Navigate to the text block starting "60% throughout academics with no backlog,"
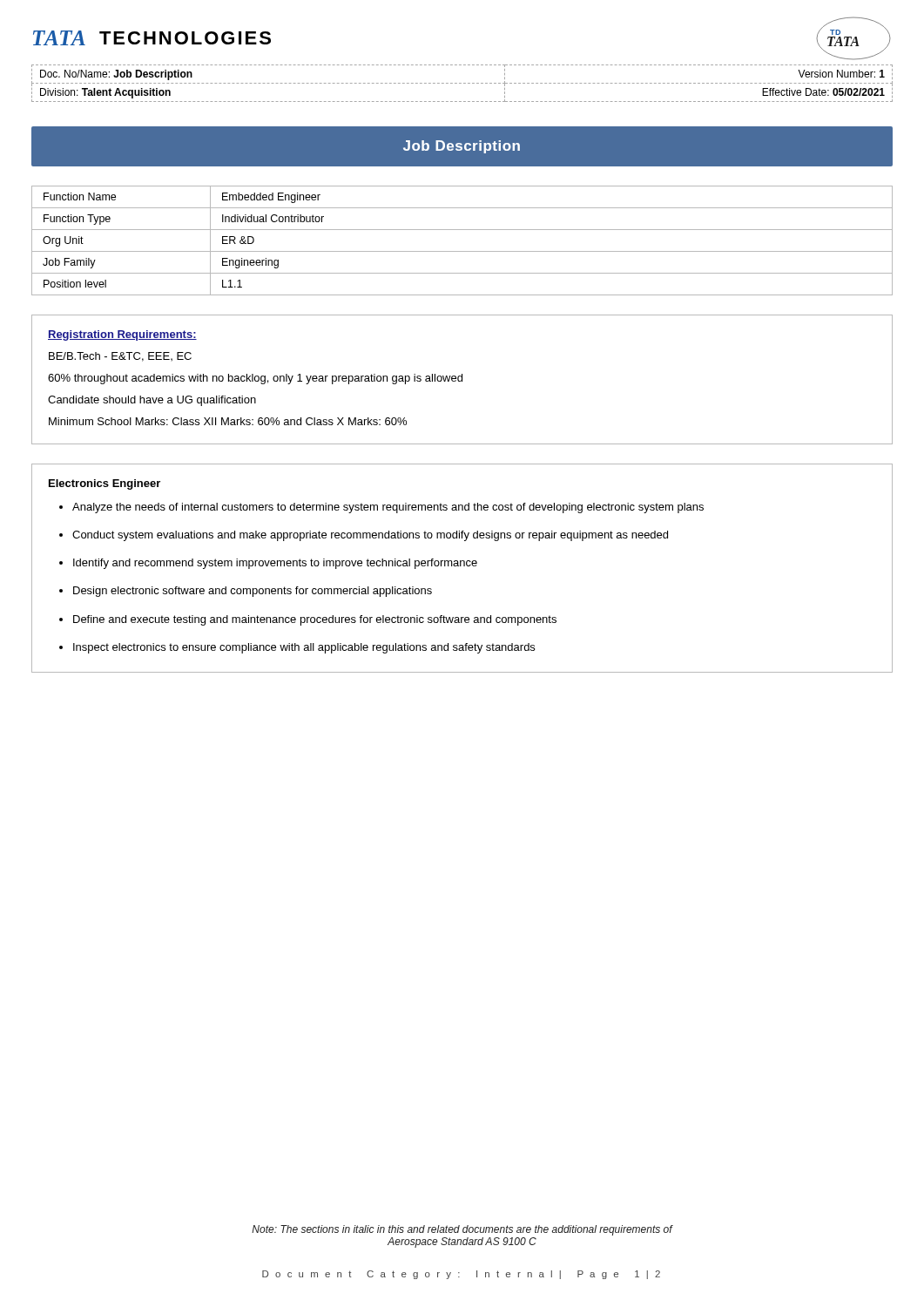924x1307 pixels. coord(256,378)
